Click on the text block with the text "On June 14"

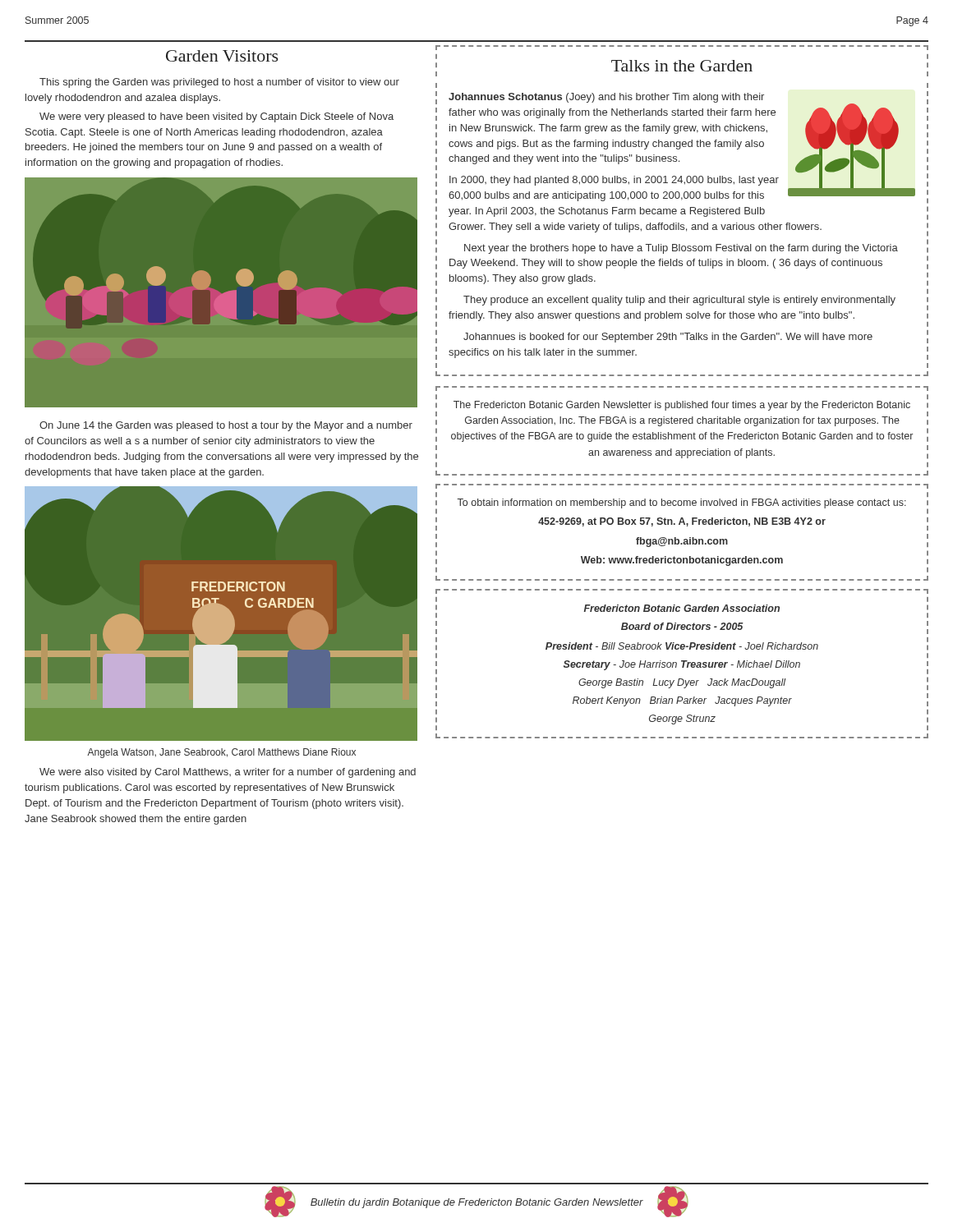point(222,449)
